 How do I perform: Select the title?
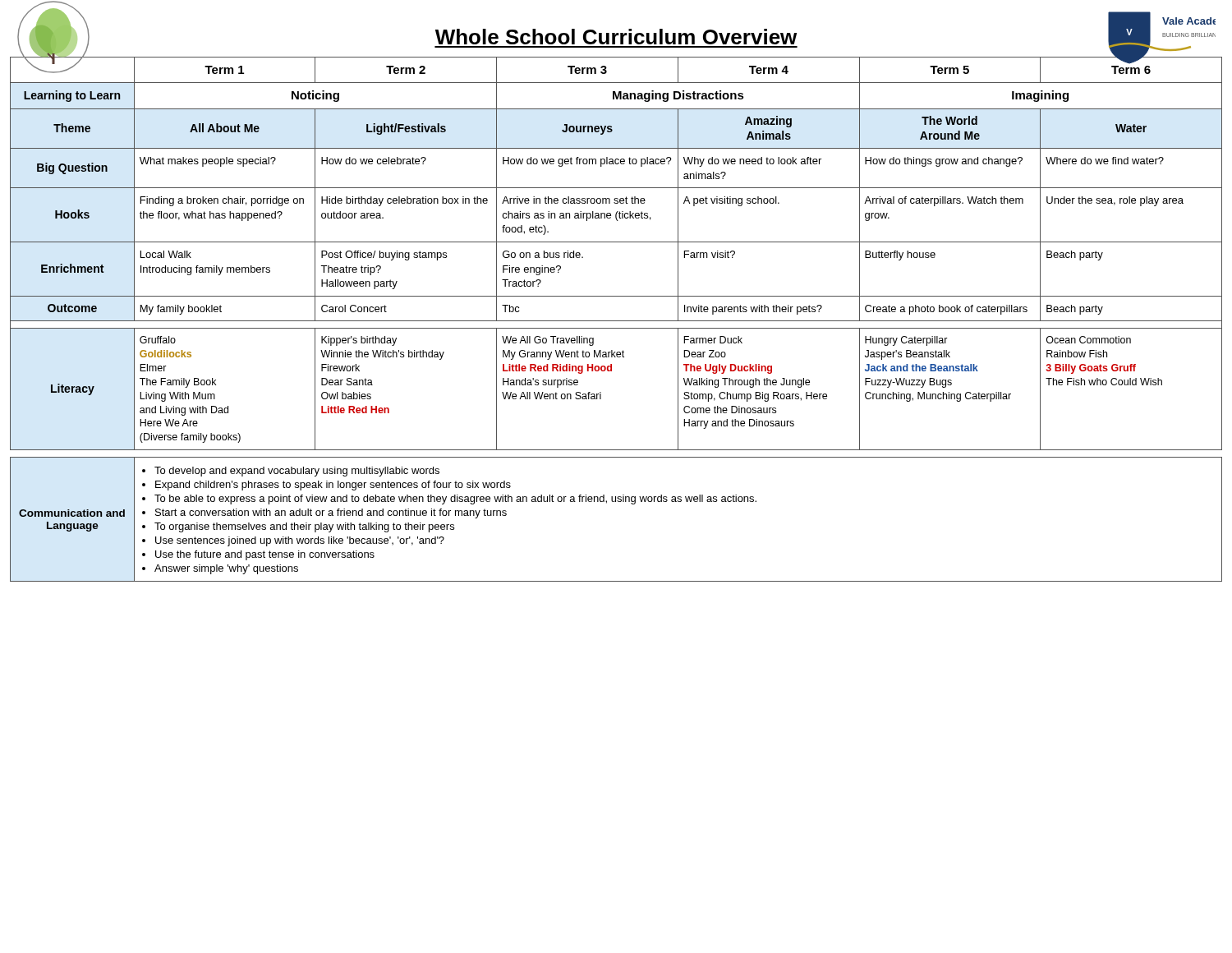coord(616,37)
